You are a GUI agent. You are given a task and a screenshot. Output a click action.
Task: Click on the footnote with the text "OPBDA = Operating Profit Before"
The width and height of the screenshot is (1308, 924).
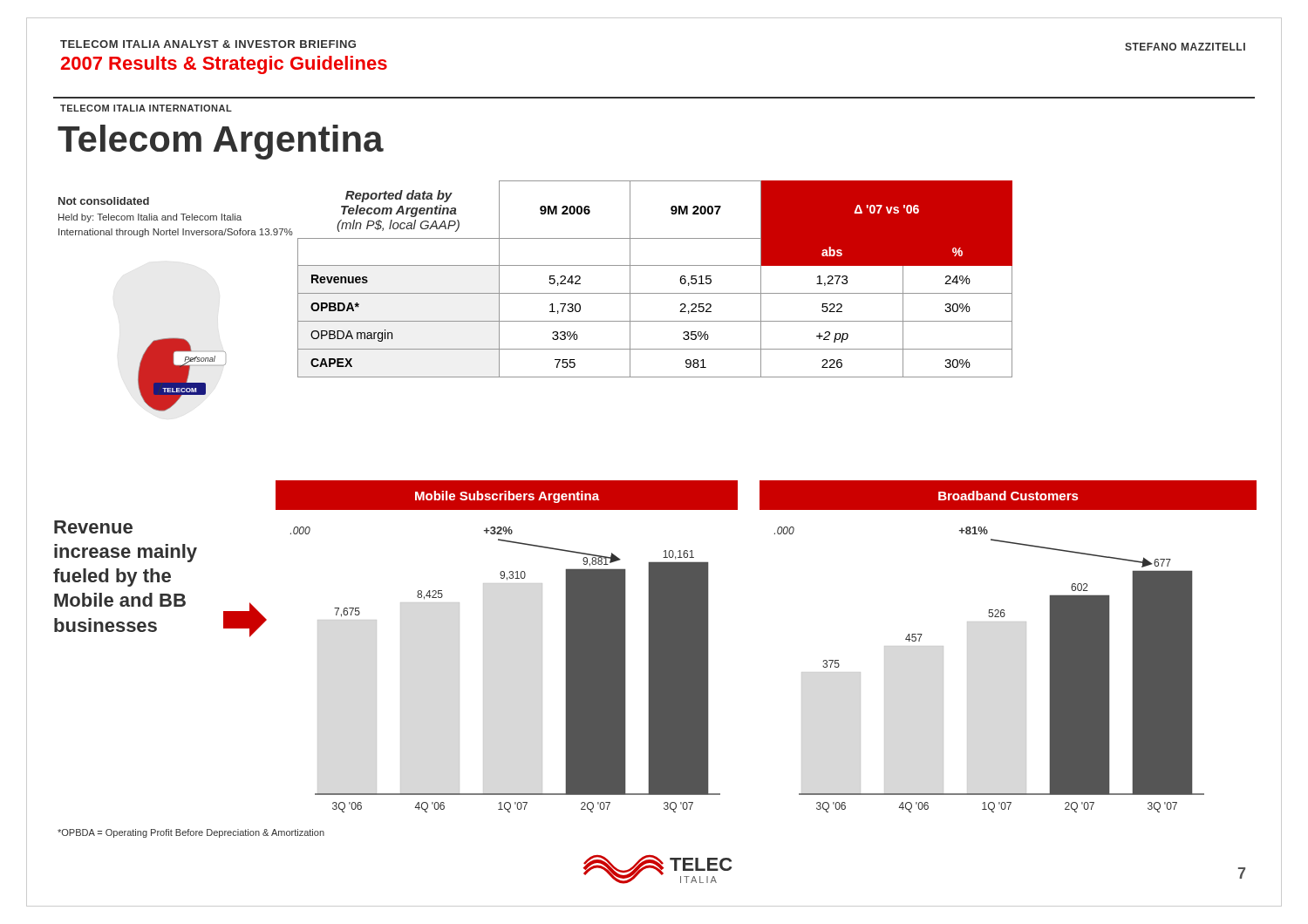[x=191, y=832]
